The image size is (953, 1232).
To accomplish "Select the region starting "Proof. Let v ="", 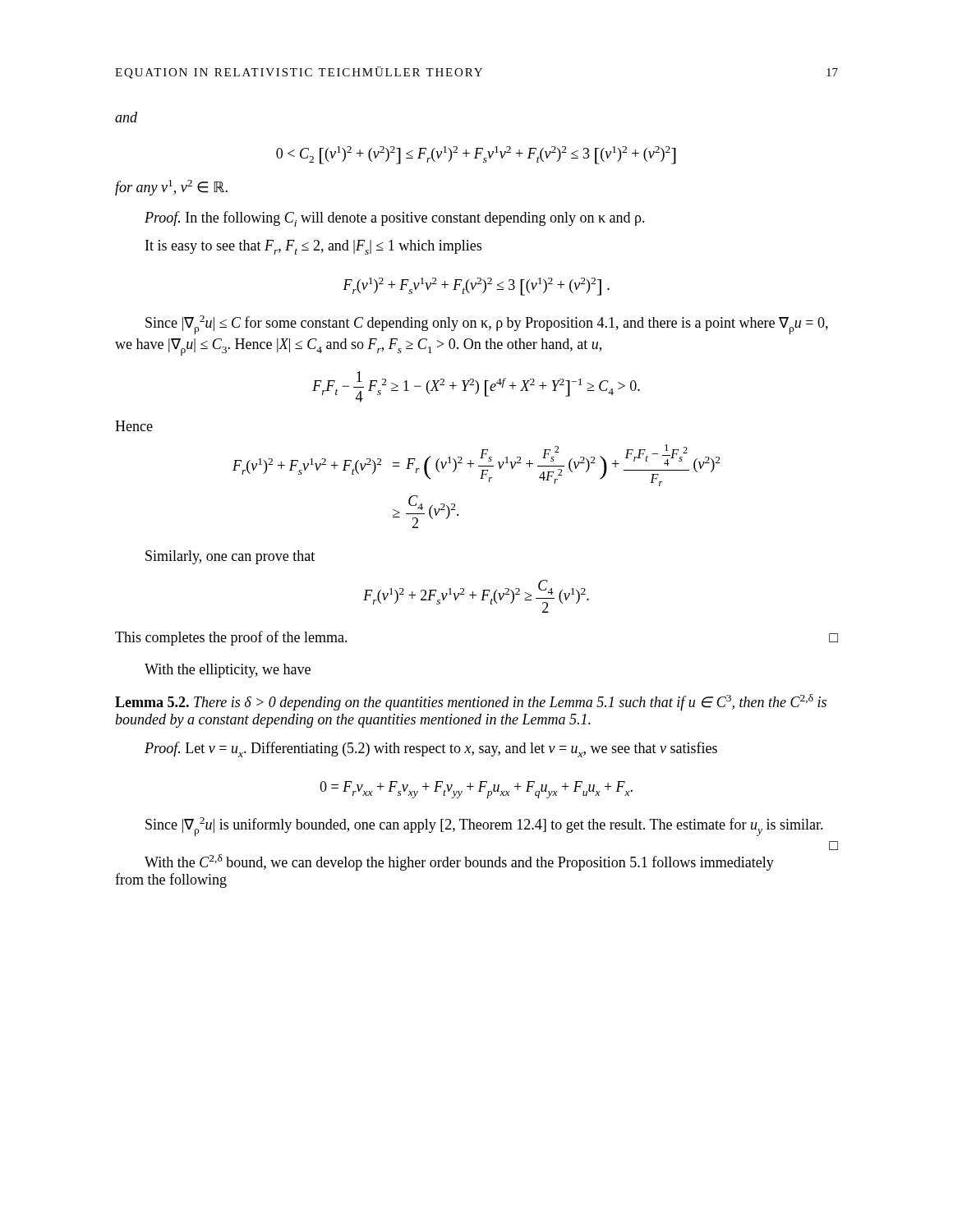I will click(431, 750).
